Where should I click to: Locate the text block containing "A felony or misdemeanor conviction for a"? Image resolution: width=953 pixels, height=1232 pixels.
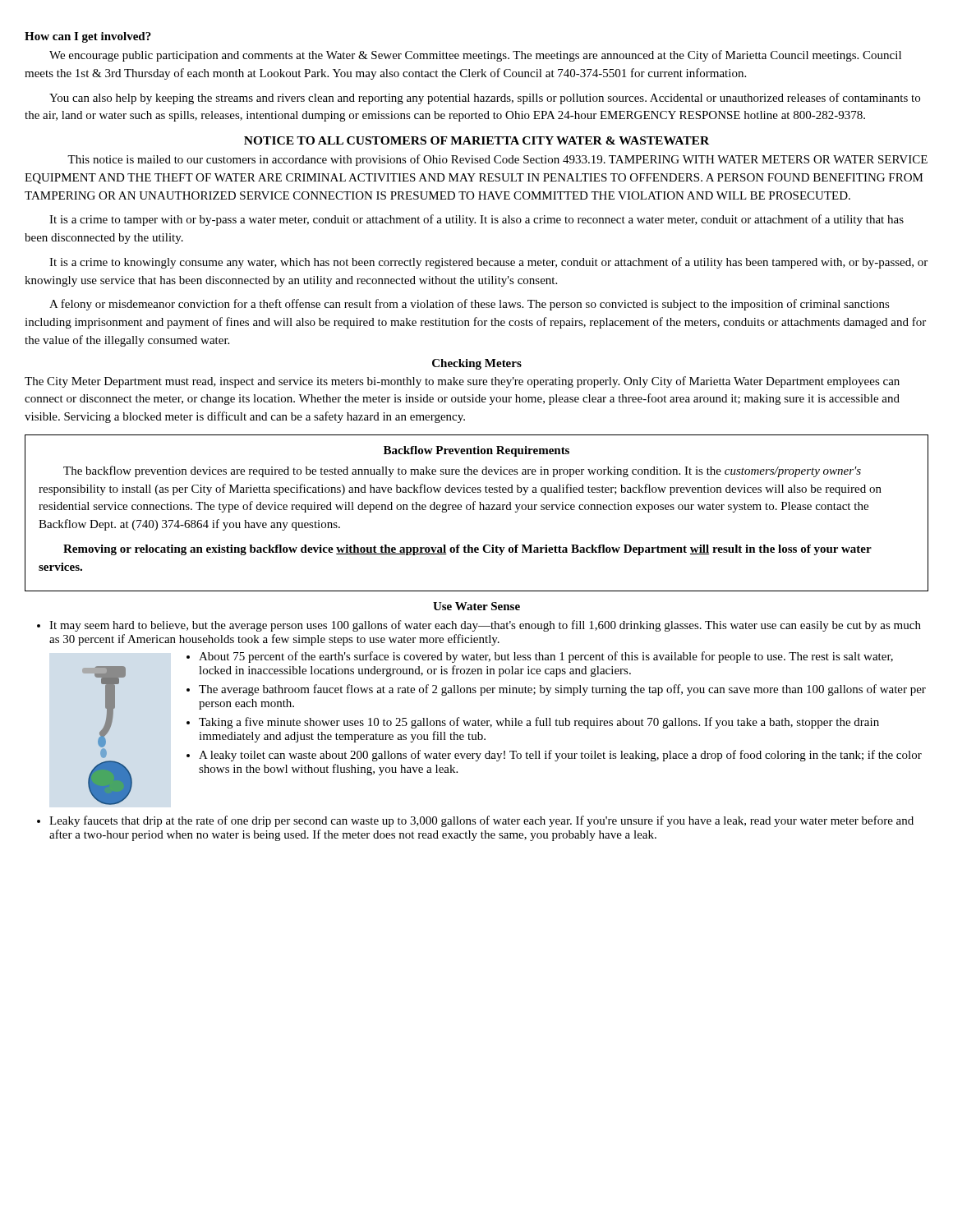475,322
